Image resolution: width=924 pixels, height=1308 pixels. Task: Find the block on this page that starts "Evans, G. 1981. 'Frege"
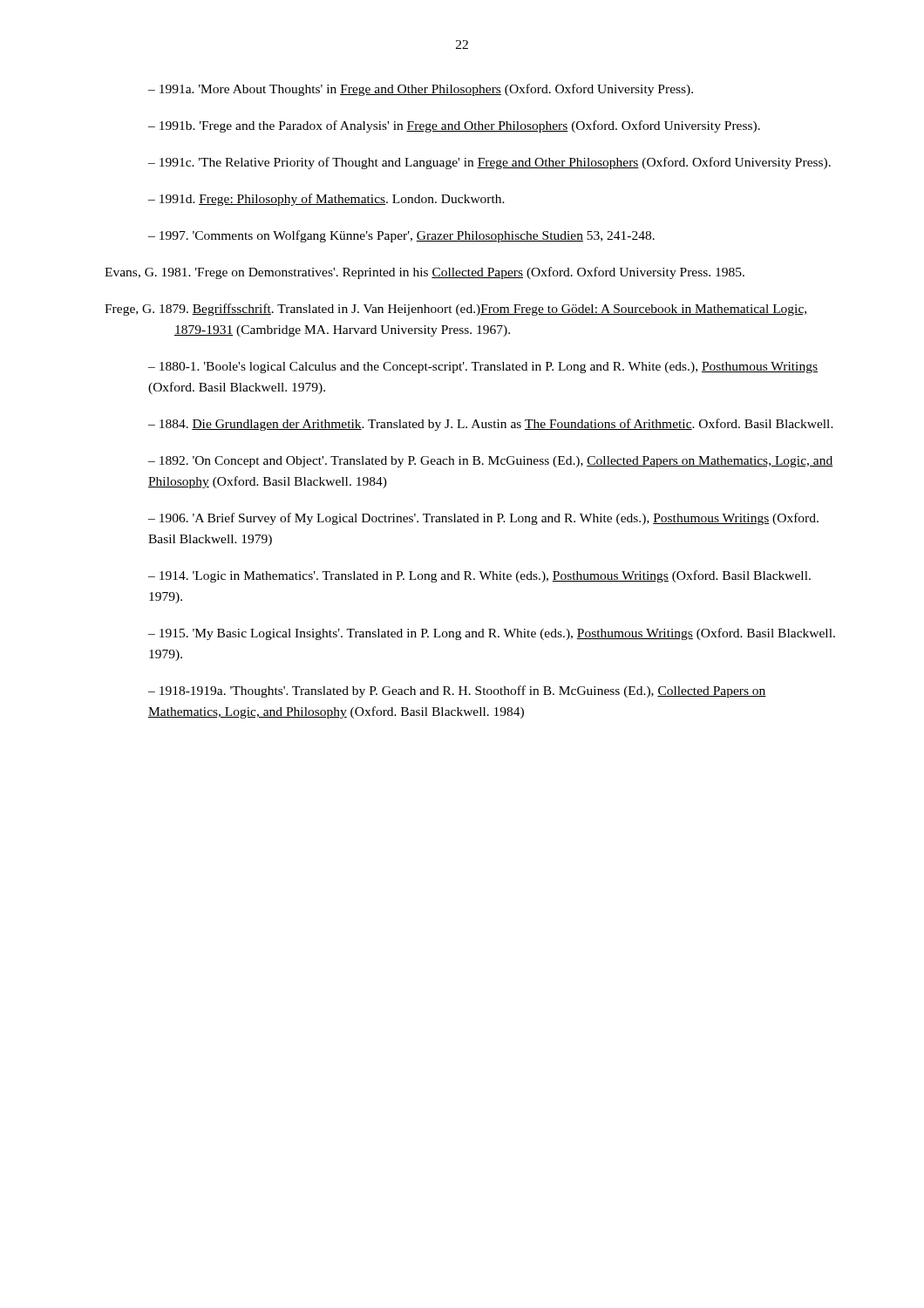(425, 272)
